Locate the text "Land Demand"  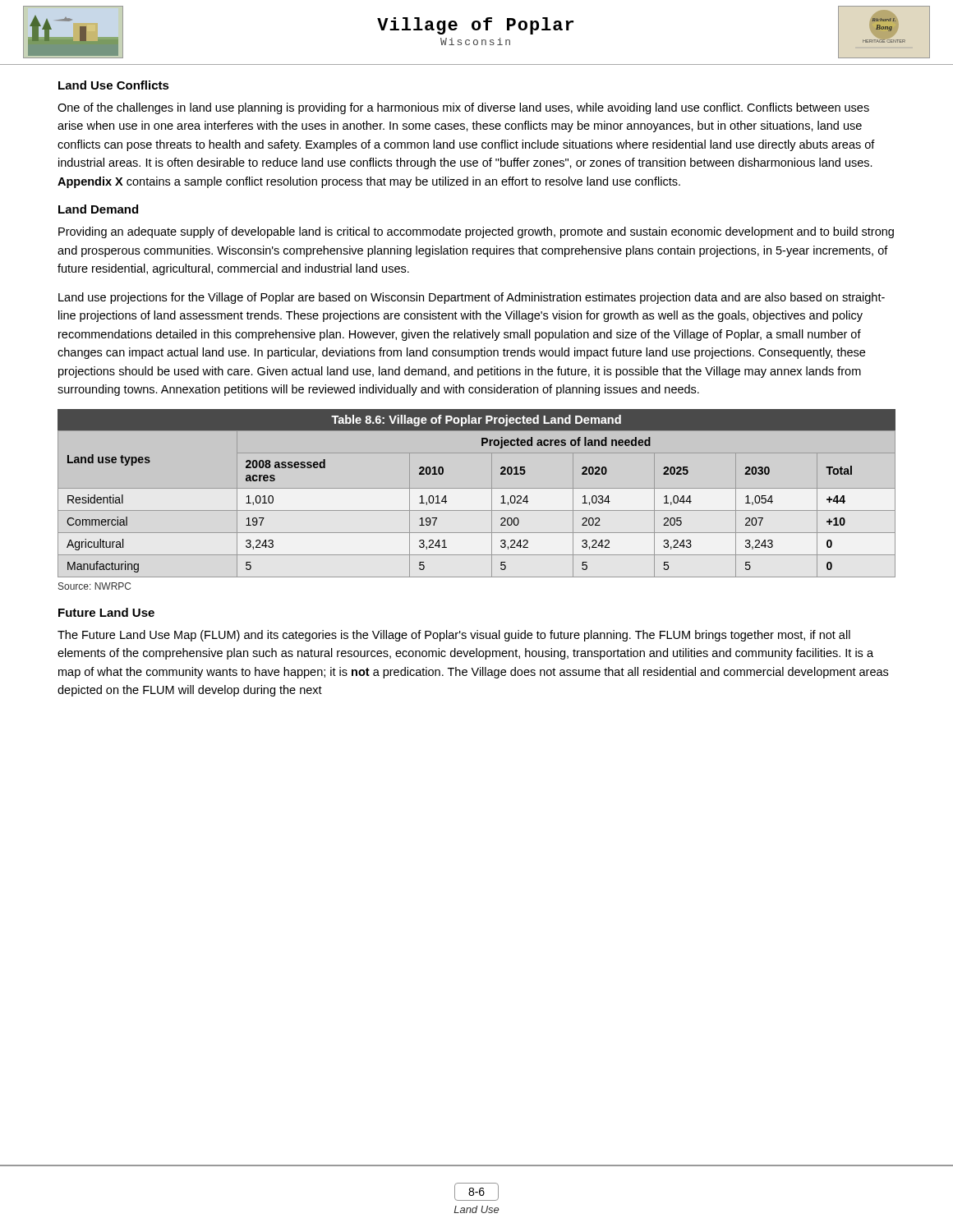point(98,209)
